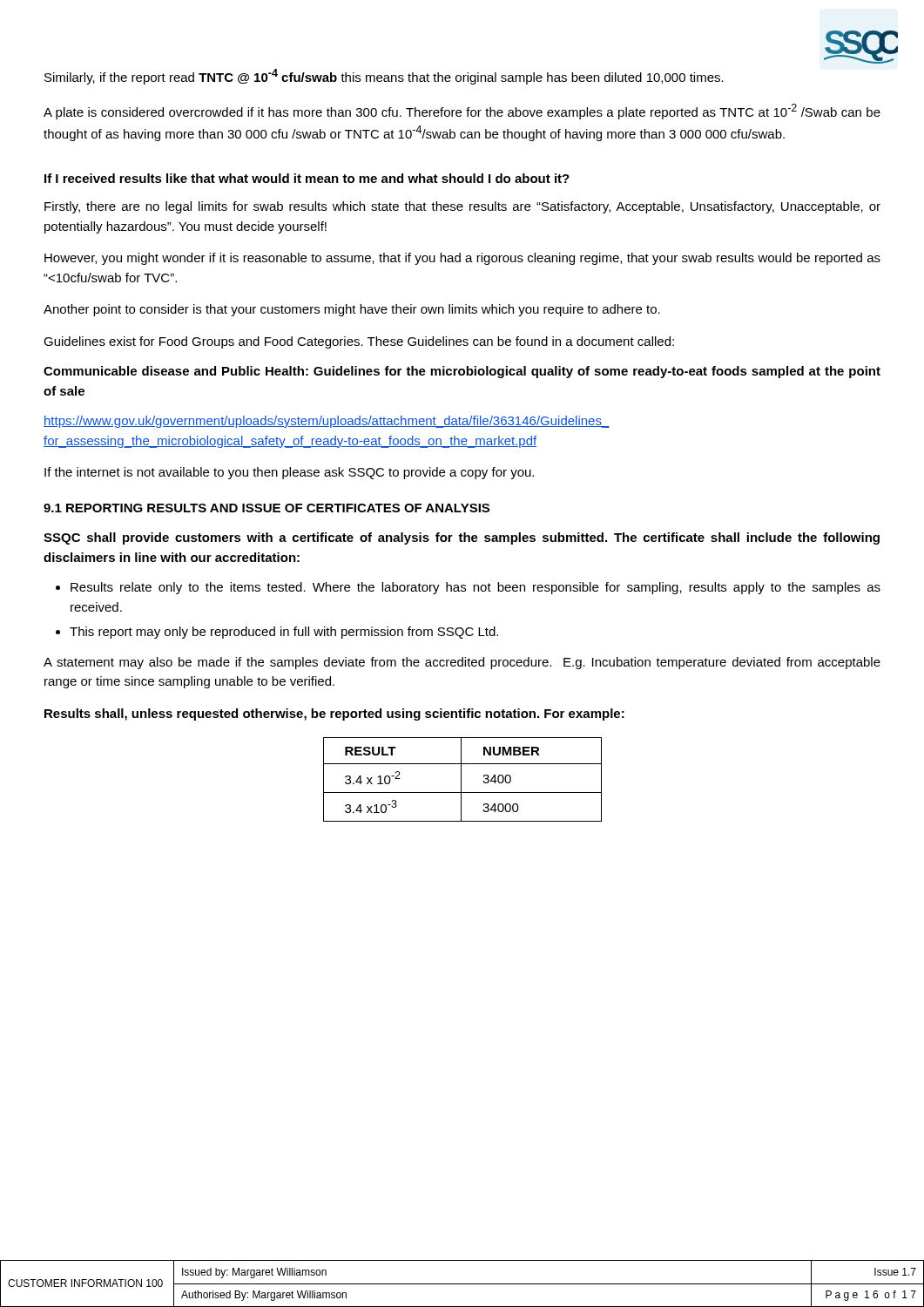Select the region starting "Firstly, there are no legal"

pyautogui.click(x=462, y=216)
